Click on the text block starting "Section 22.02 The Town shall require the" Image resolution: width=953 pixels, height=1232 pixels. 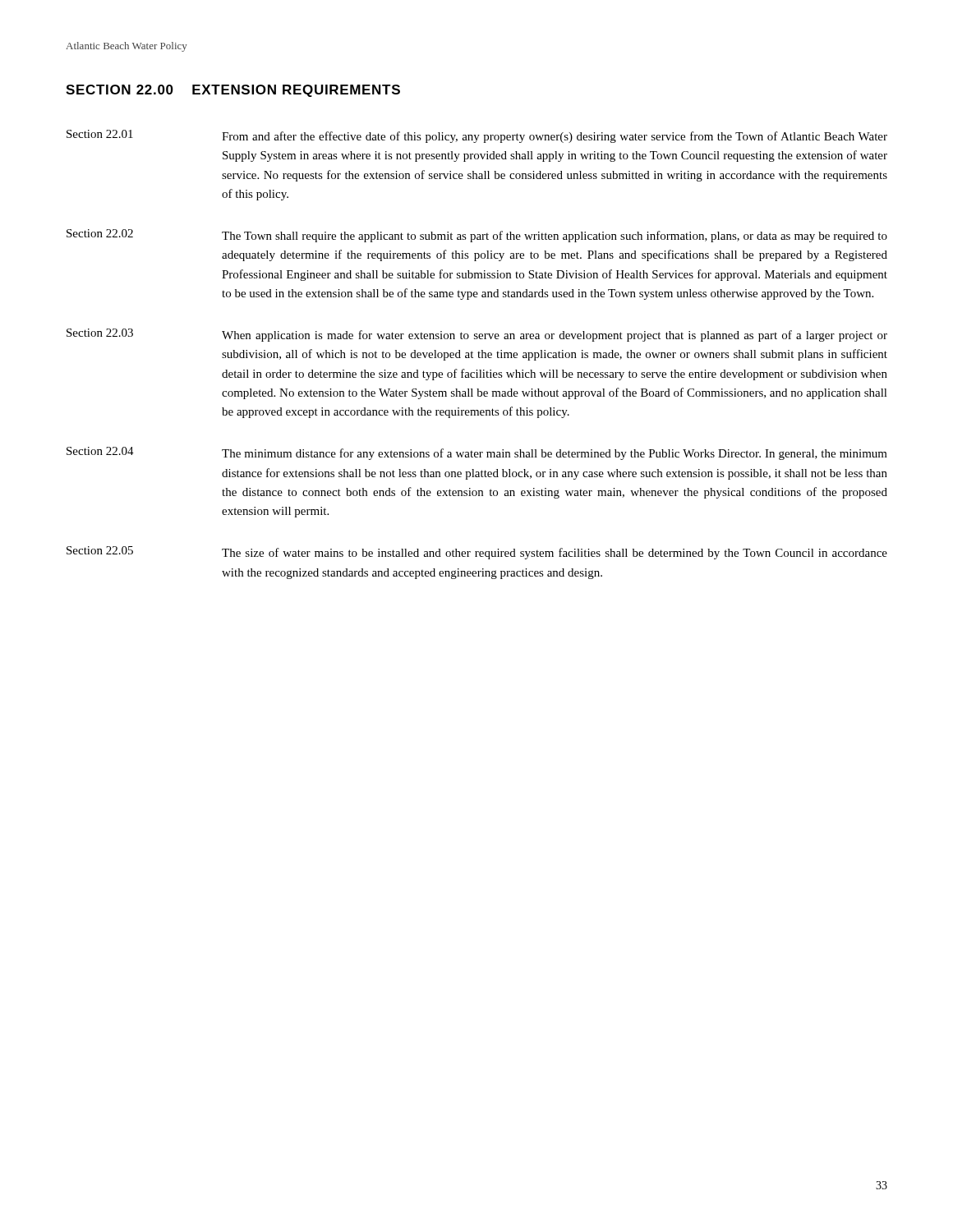coord(476,265)
